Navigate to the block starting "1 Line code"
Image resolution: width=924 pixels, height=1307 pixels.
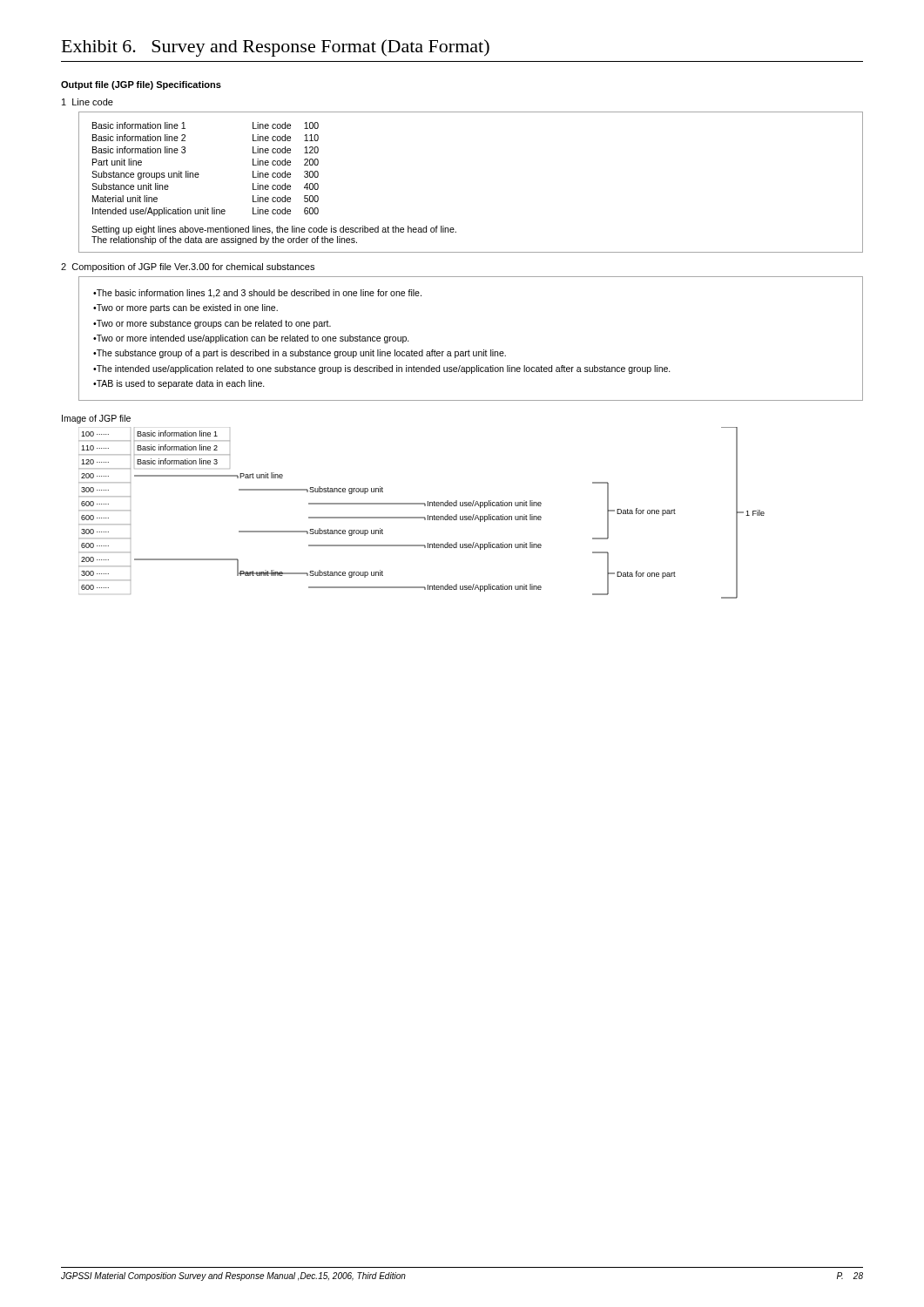[87, 102]
